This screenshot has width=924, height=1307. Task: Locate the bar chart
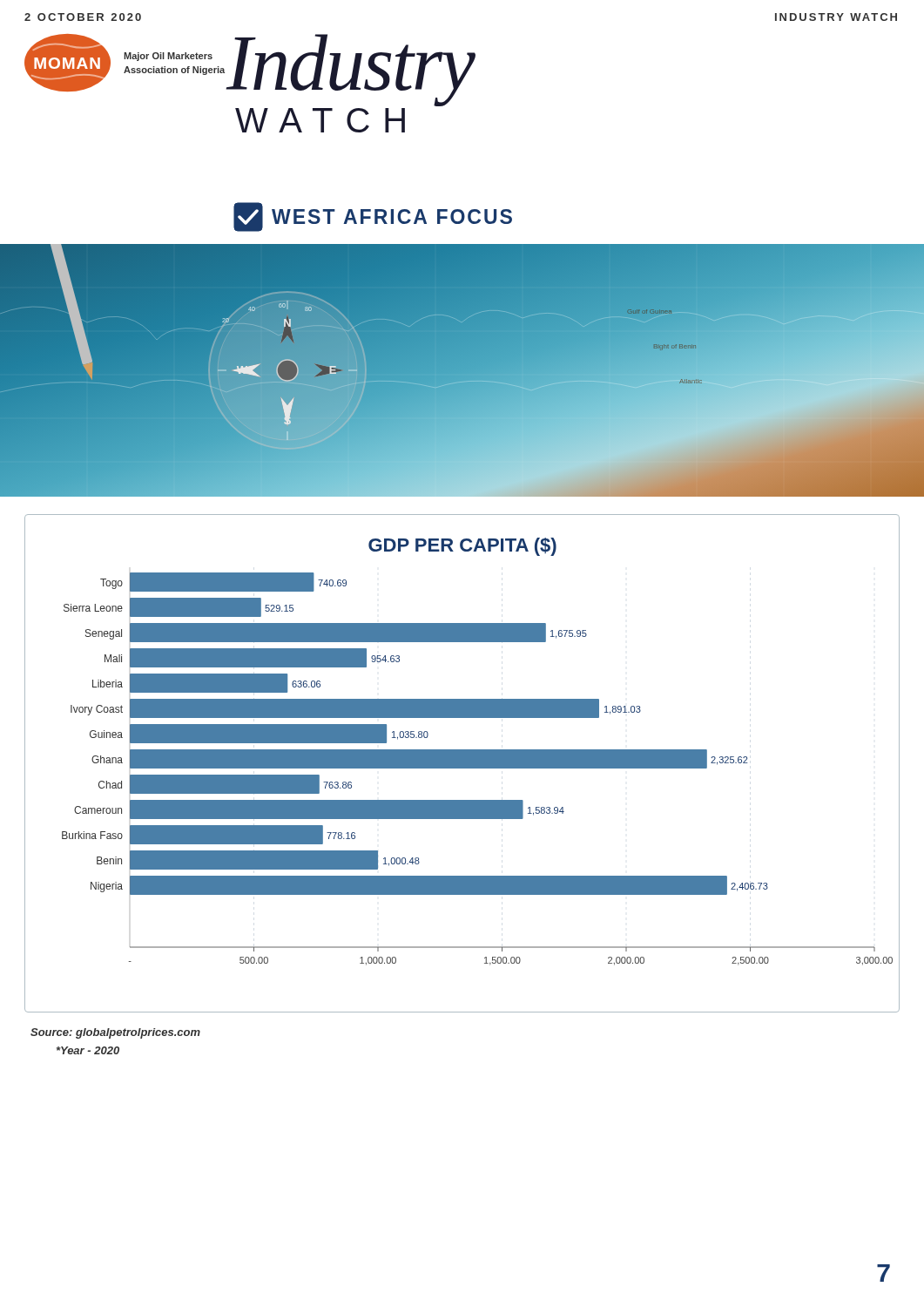pos(462,763)
